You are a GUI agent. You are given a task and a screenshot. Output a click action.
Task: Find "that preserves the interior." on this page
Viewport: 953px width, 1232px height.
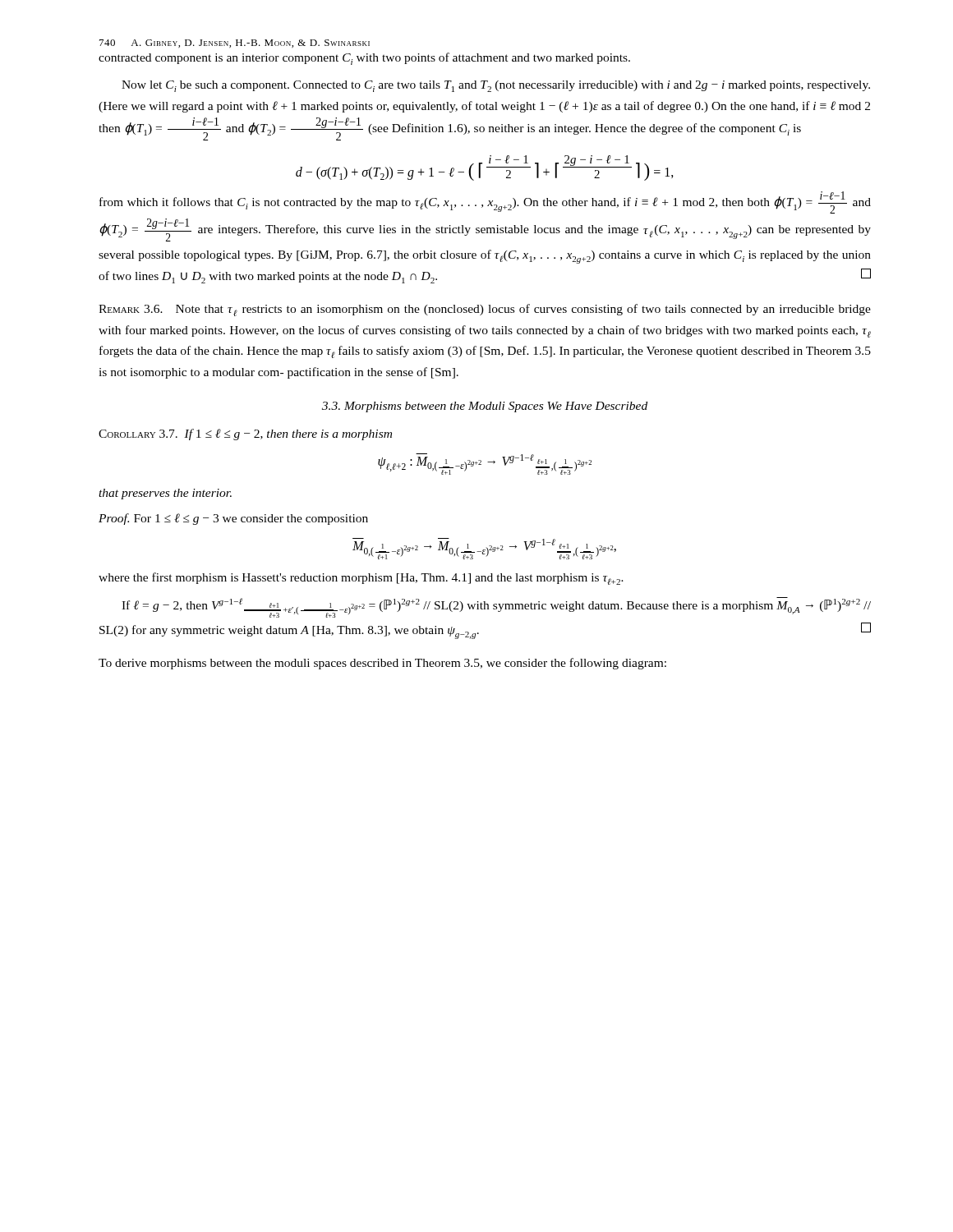166,492
